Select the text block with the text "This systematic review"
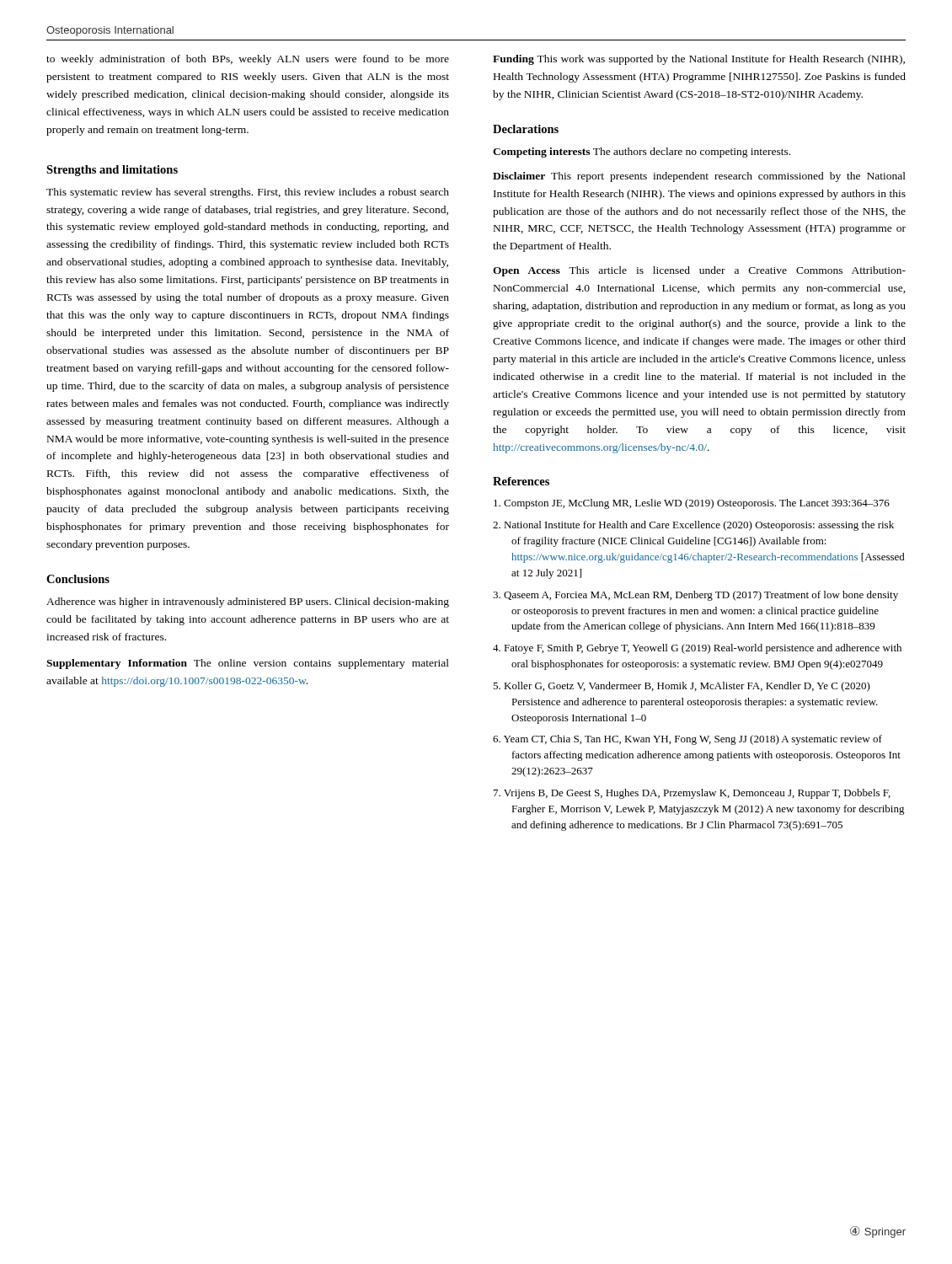Image resolution: width=952 pixels, height=1264 pixels. (x=248, y=369)
